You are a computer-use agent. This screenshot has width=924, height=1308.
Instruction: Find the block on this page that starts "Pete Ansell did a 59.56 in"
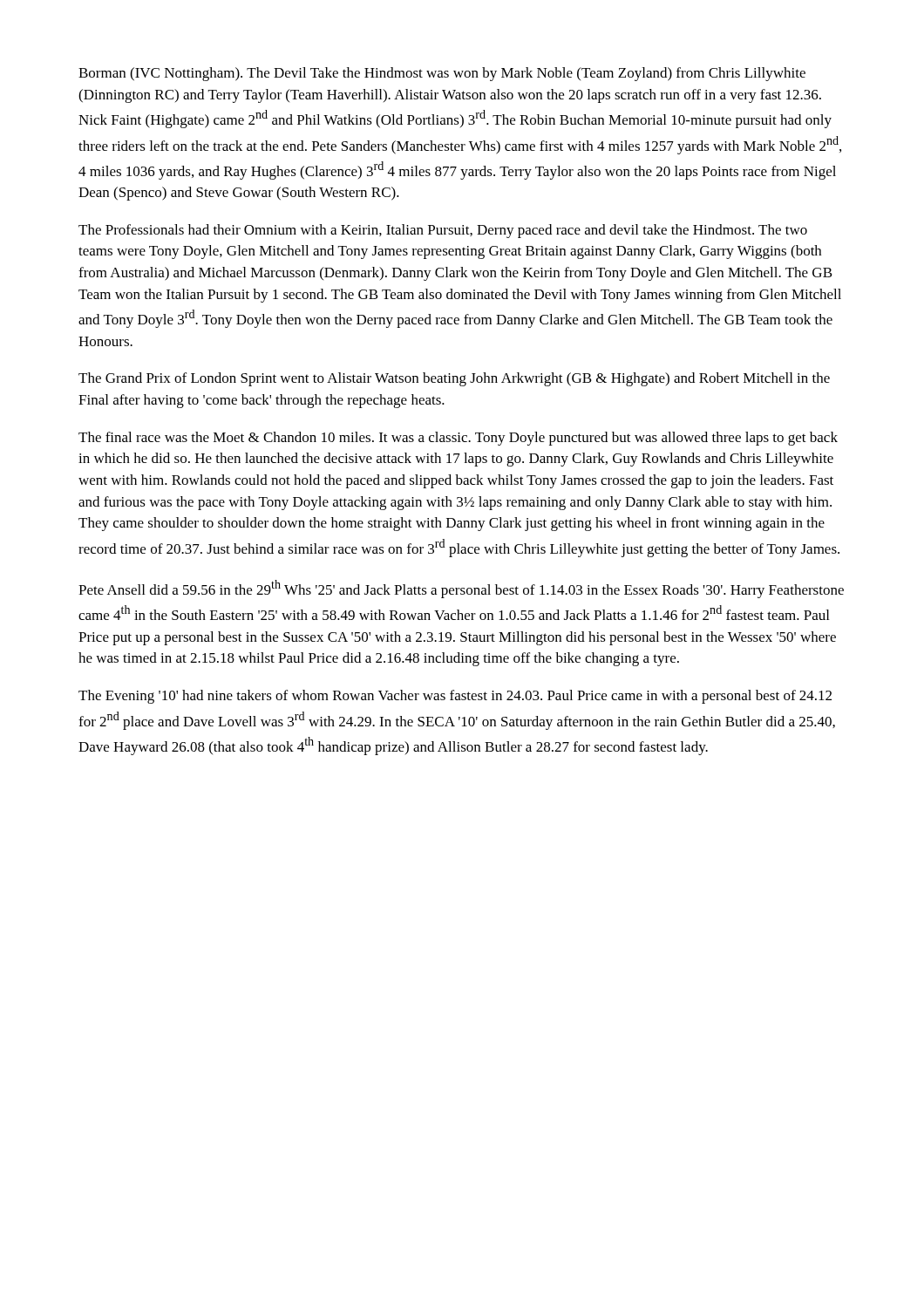pos(461,622)
